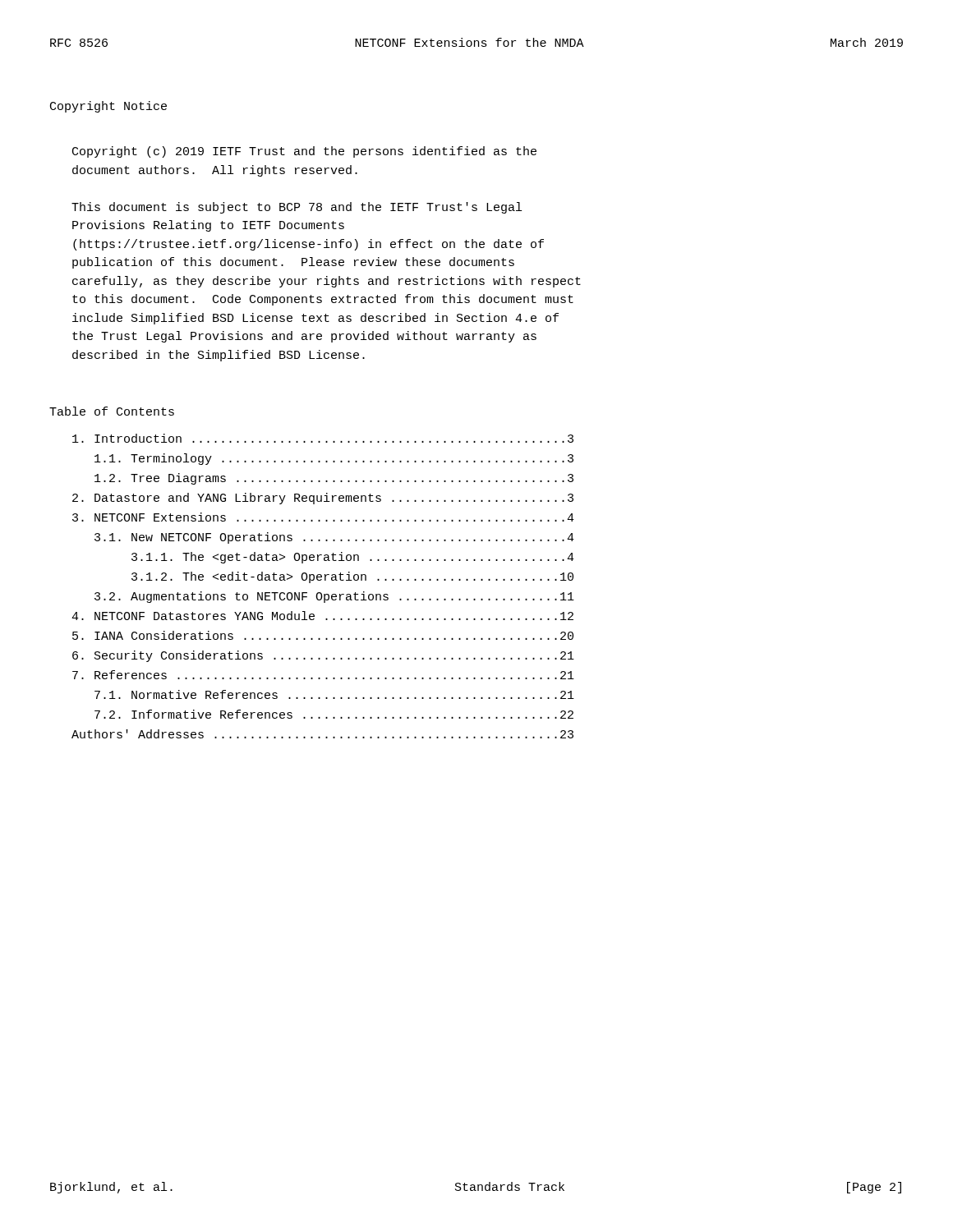Viewport: 953px width, 1232px height.
Task: Locate the block of text that opens with "2. Datastore and YANG Library"
Action: click(312, 499)
